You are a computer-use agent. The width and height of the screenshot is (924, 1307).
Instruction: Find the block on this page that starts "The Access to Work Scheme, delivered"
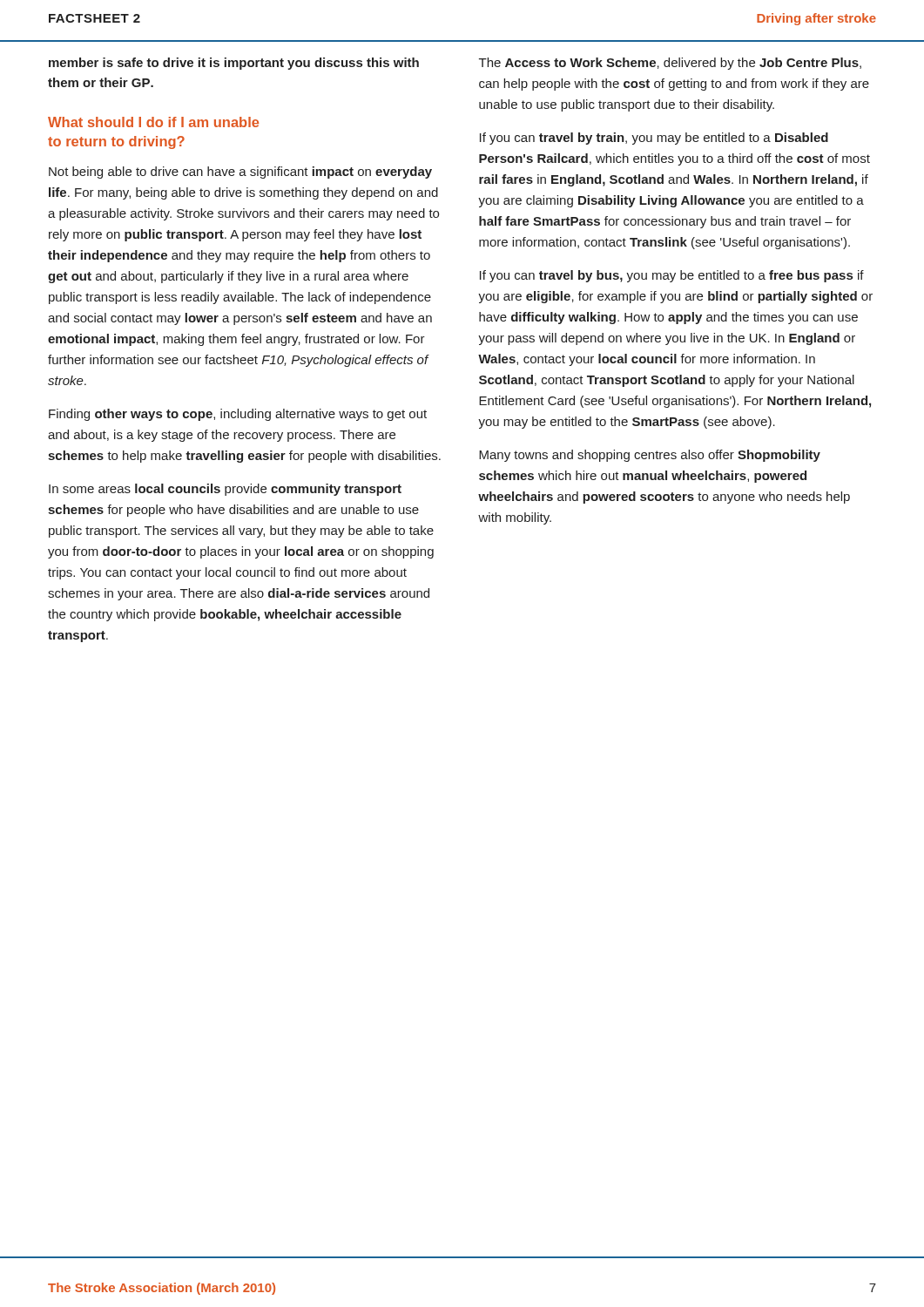pos(674,83)
